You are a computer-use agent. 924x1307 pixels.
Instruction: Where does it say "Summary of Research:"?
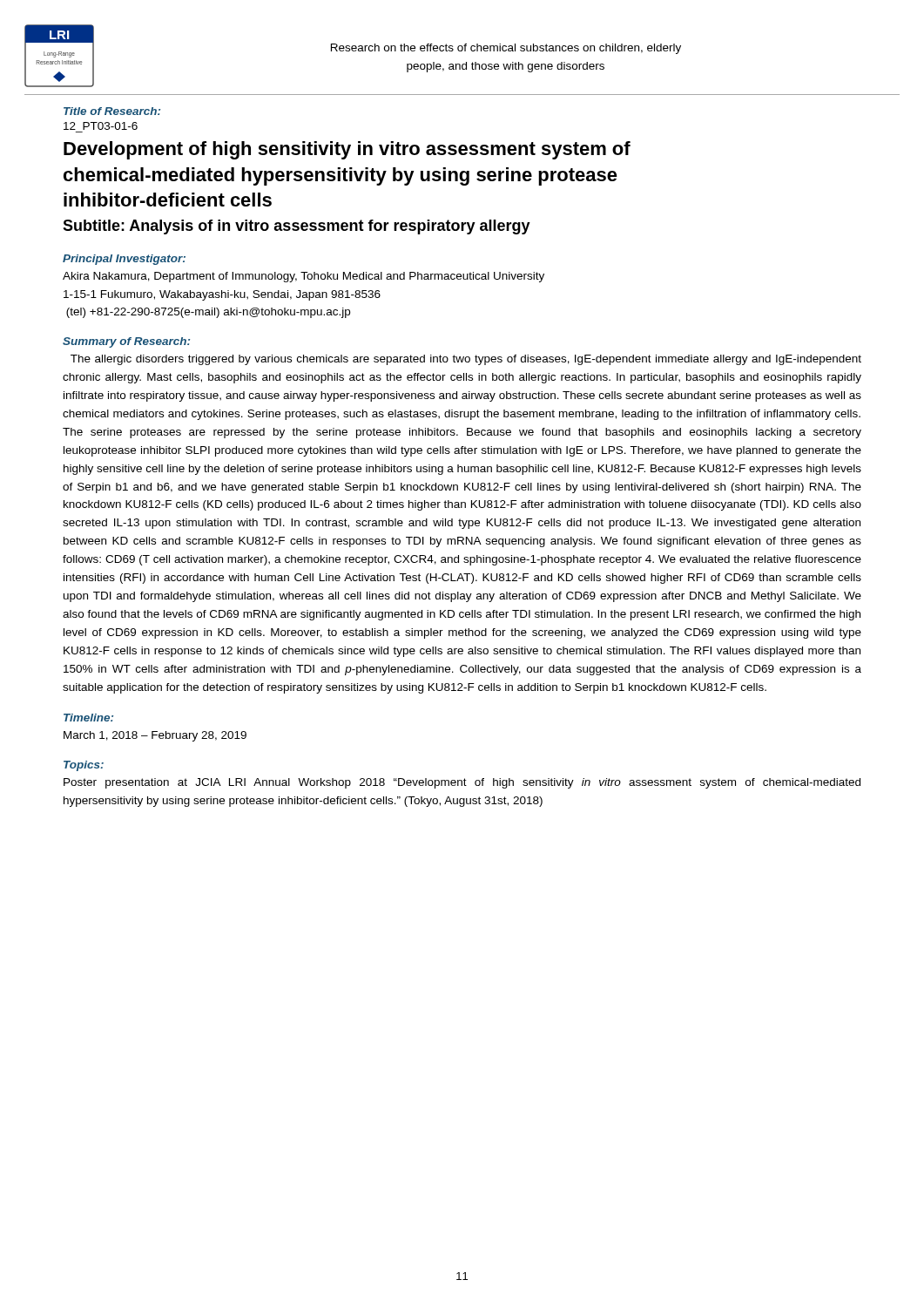tap(127, 341)
